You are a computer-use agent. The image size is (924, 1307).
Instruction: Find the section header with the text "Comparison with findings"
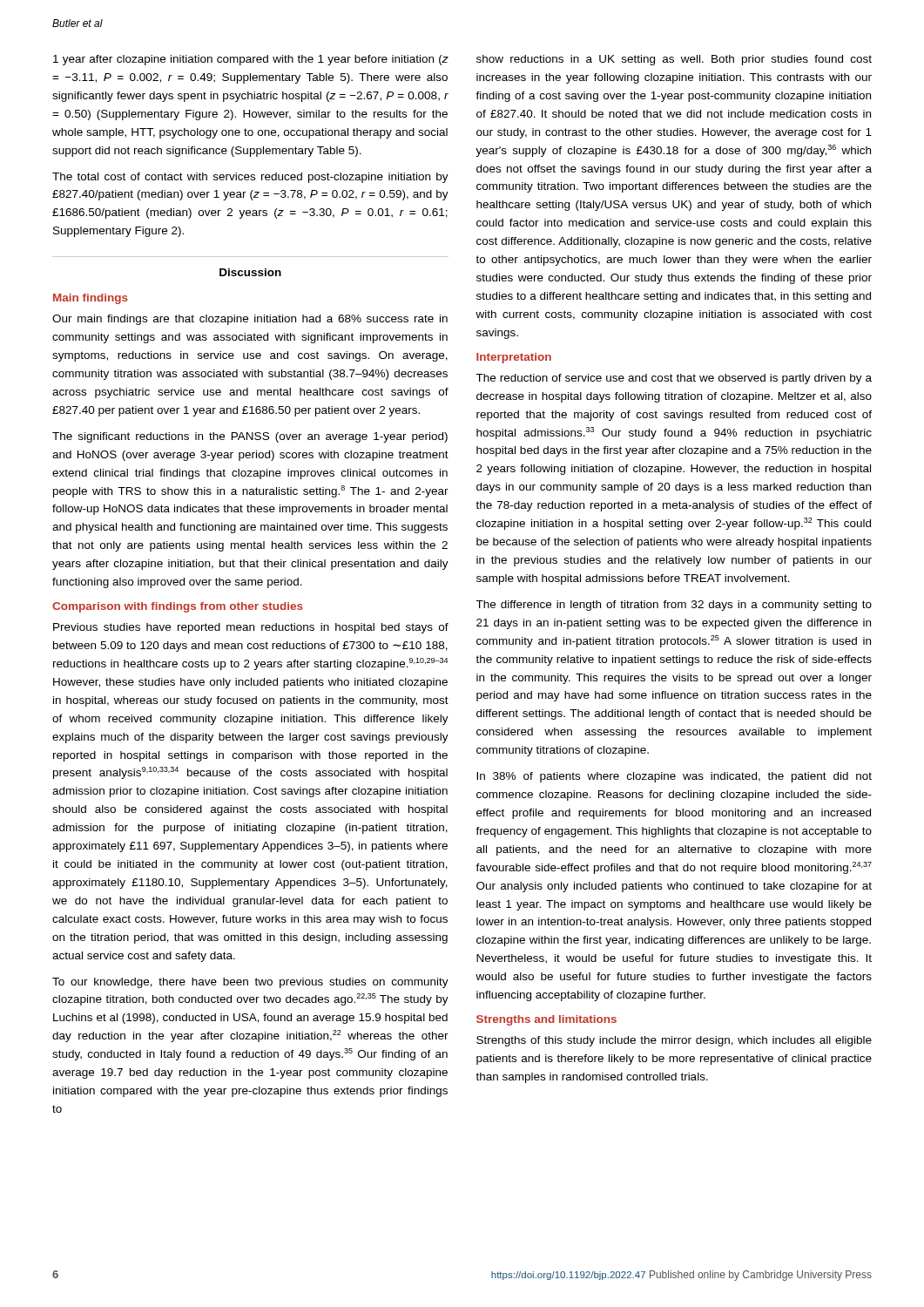178,606
